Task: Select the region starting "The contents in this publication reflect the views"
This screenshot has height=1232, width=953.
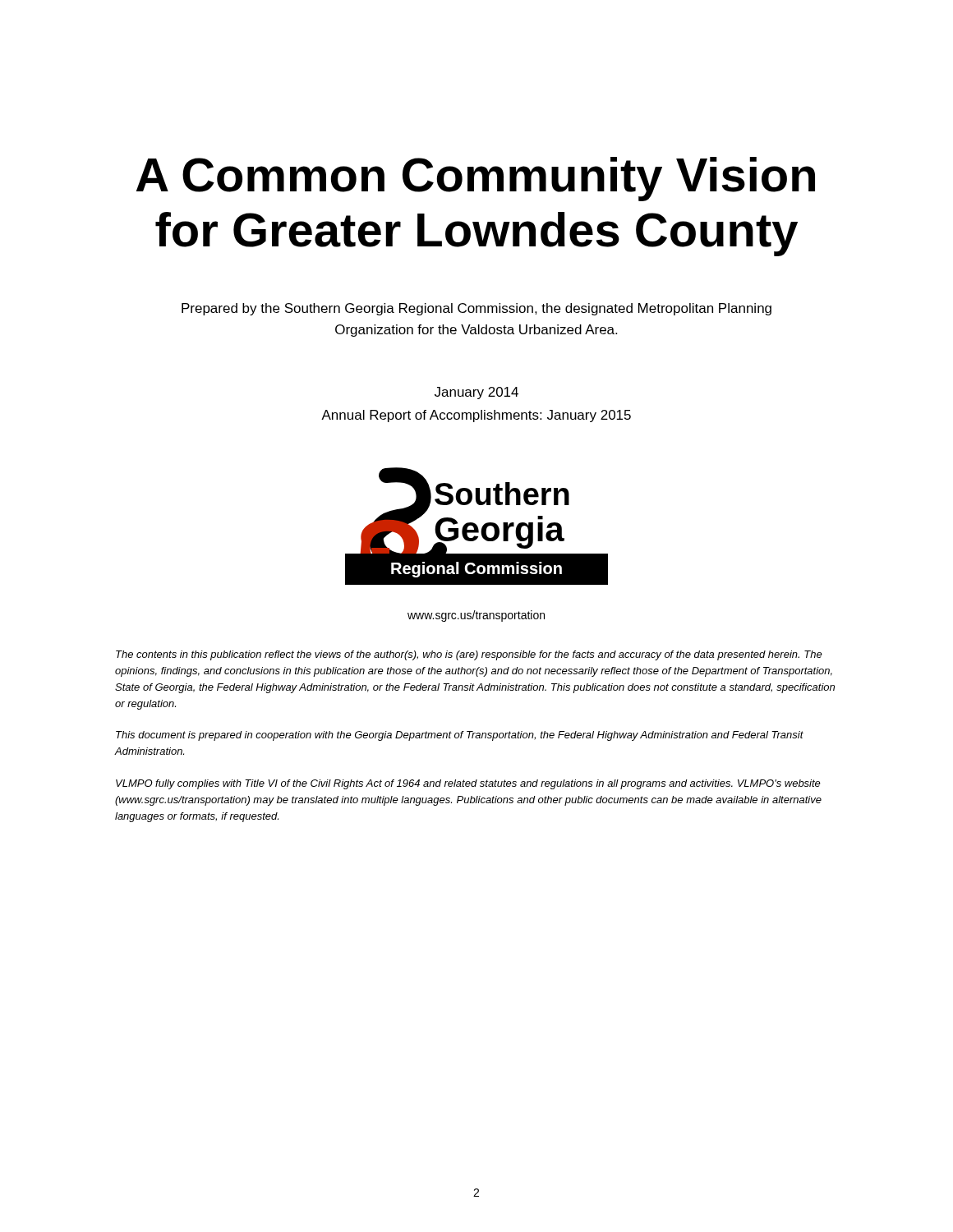Action: pyautogui.click(x=475, y=679)
